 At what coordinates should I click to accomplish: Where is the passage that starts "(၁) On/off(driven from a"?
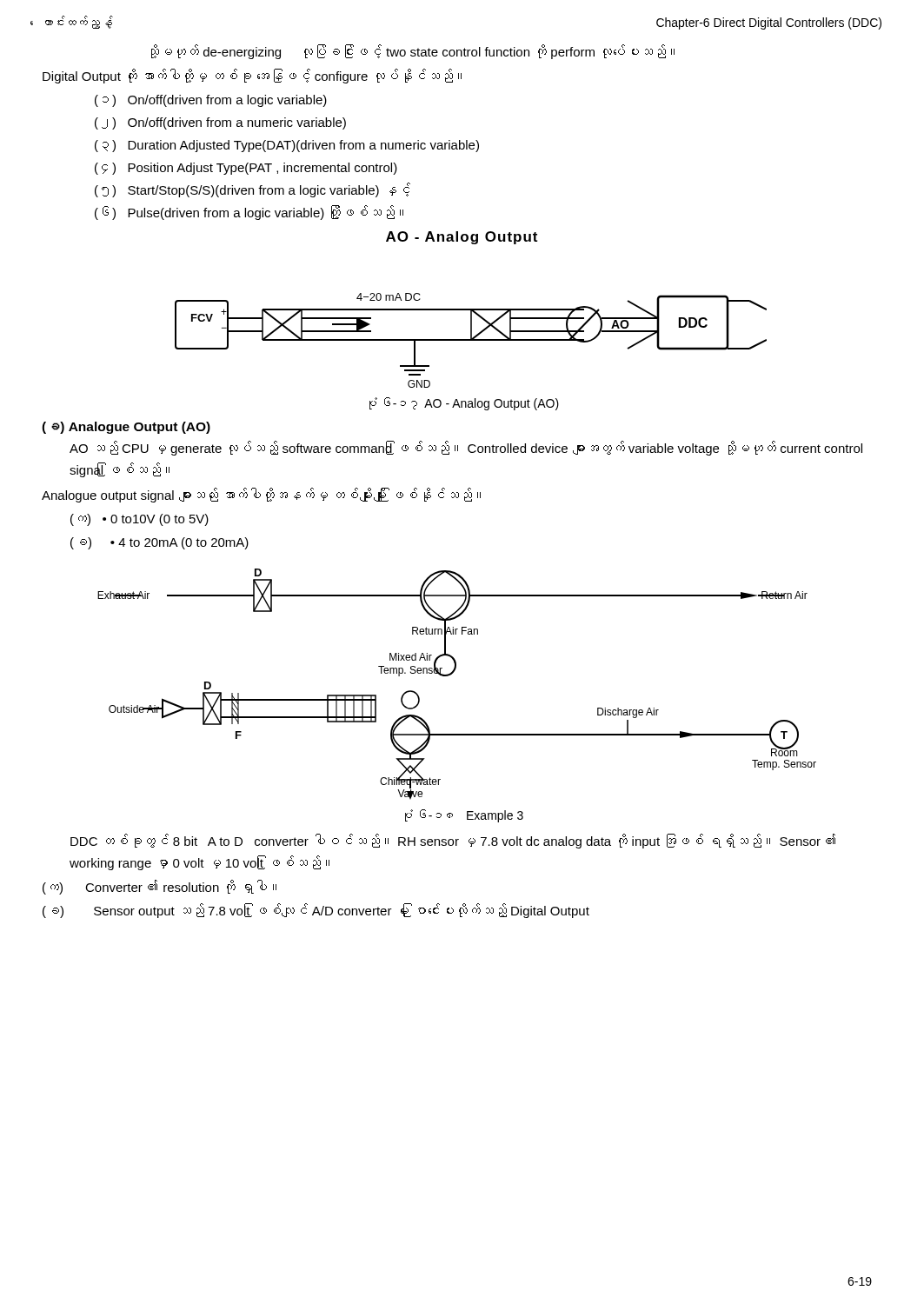pyautogui.click(x=210, y=100)
